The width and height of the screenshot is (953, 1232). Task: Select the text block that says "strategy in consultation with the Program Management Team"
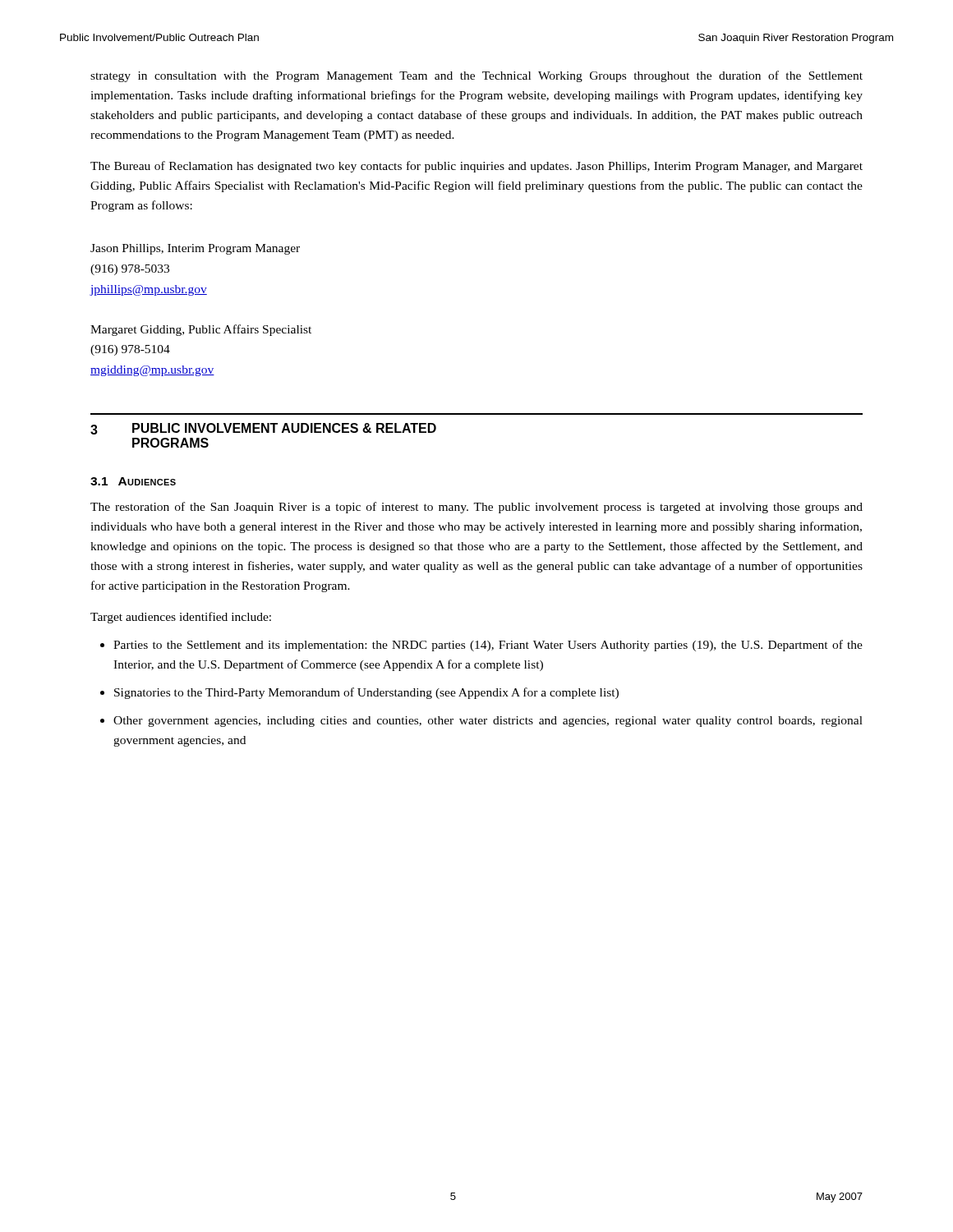click(476, 105)
